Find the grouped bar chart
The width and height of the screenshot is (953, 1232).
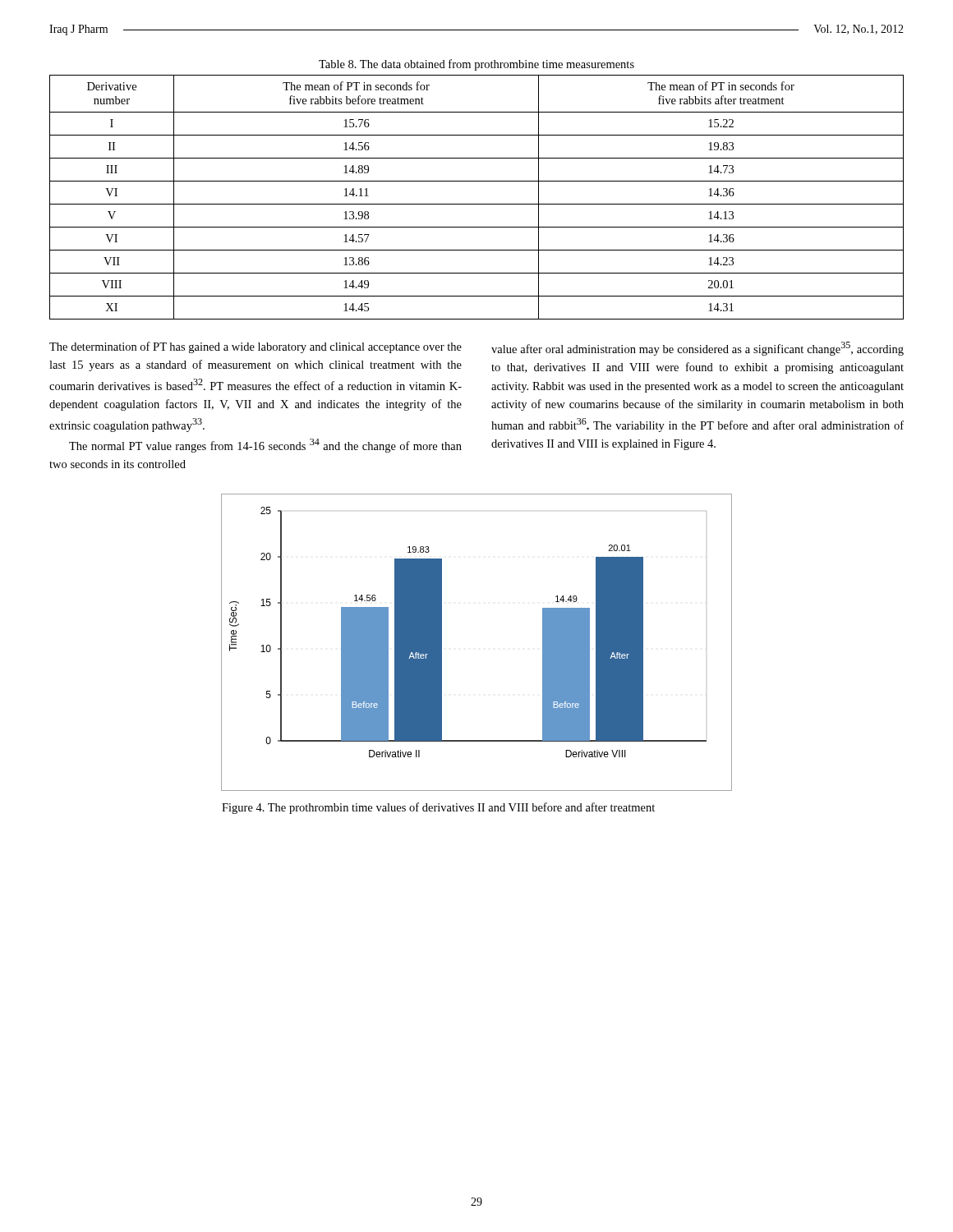(x=476, y=655)
